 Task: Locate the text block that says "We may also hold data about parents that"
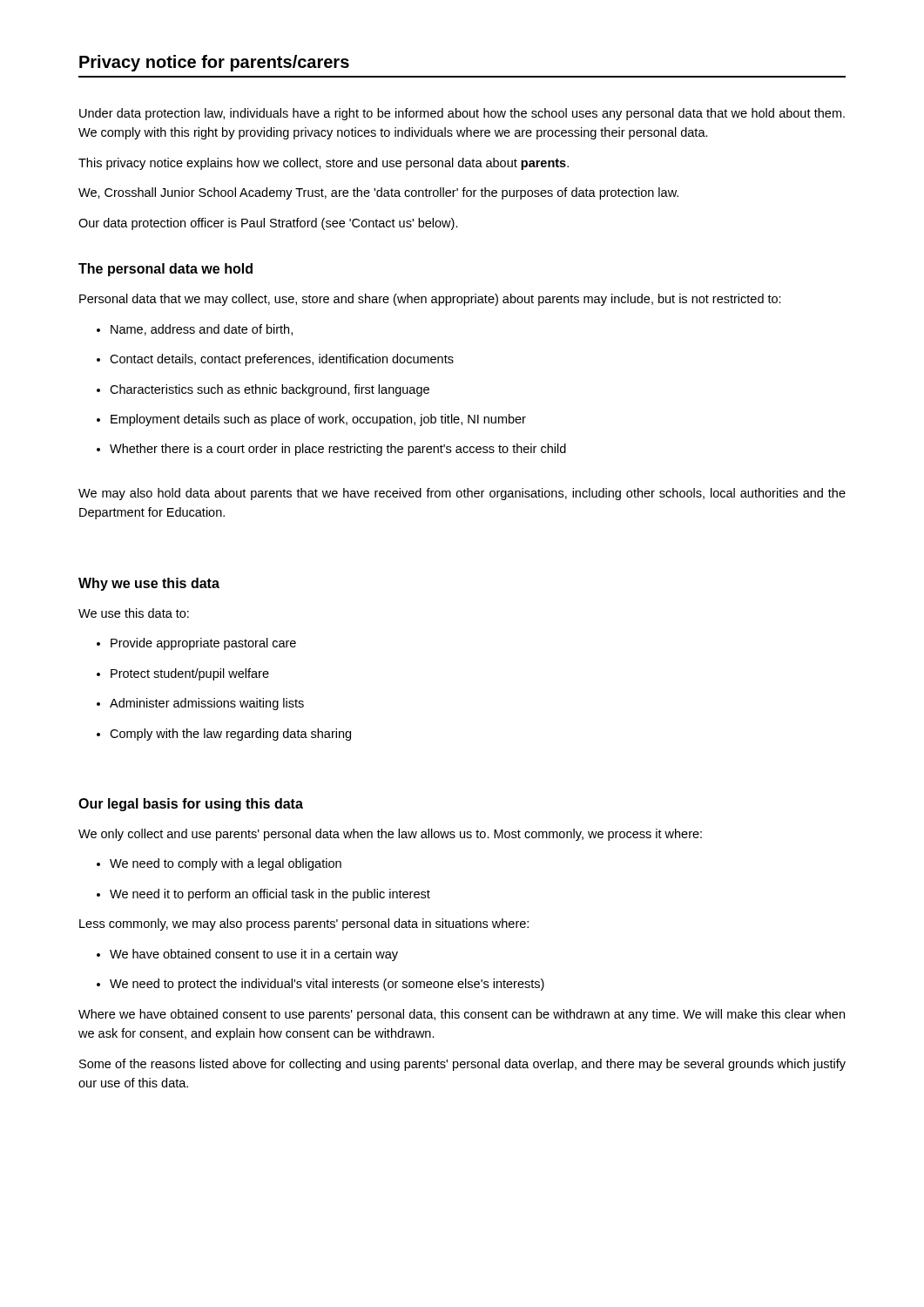pyautogui.click(x=462, y=503)
